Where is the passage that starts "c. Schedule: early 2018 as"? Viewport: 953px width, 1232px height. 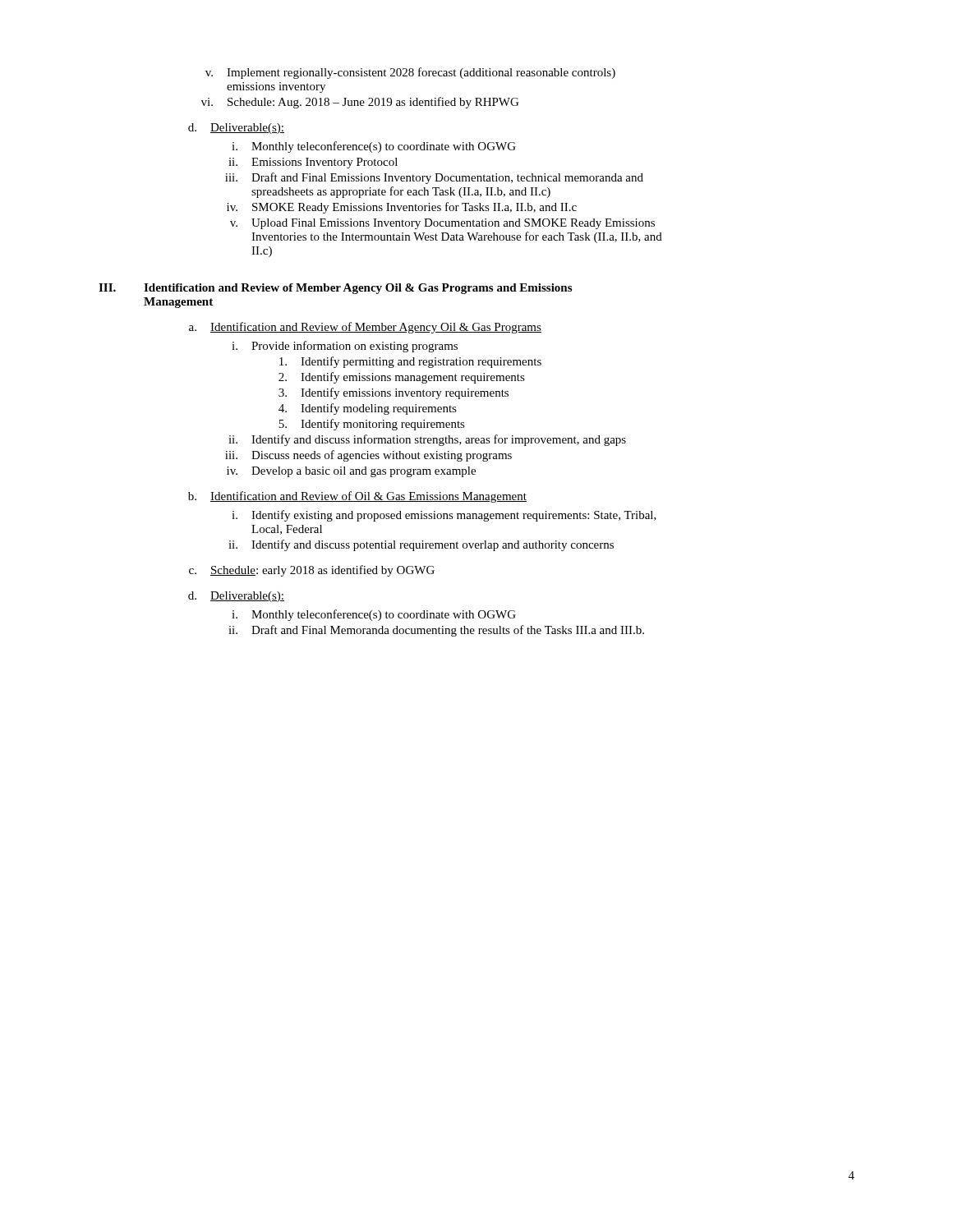[312, 571]
